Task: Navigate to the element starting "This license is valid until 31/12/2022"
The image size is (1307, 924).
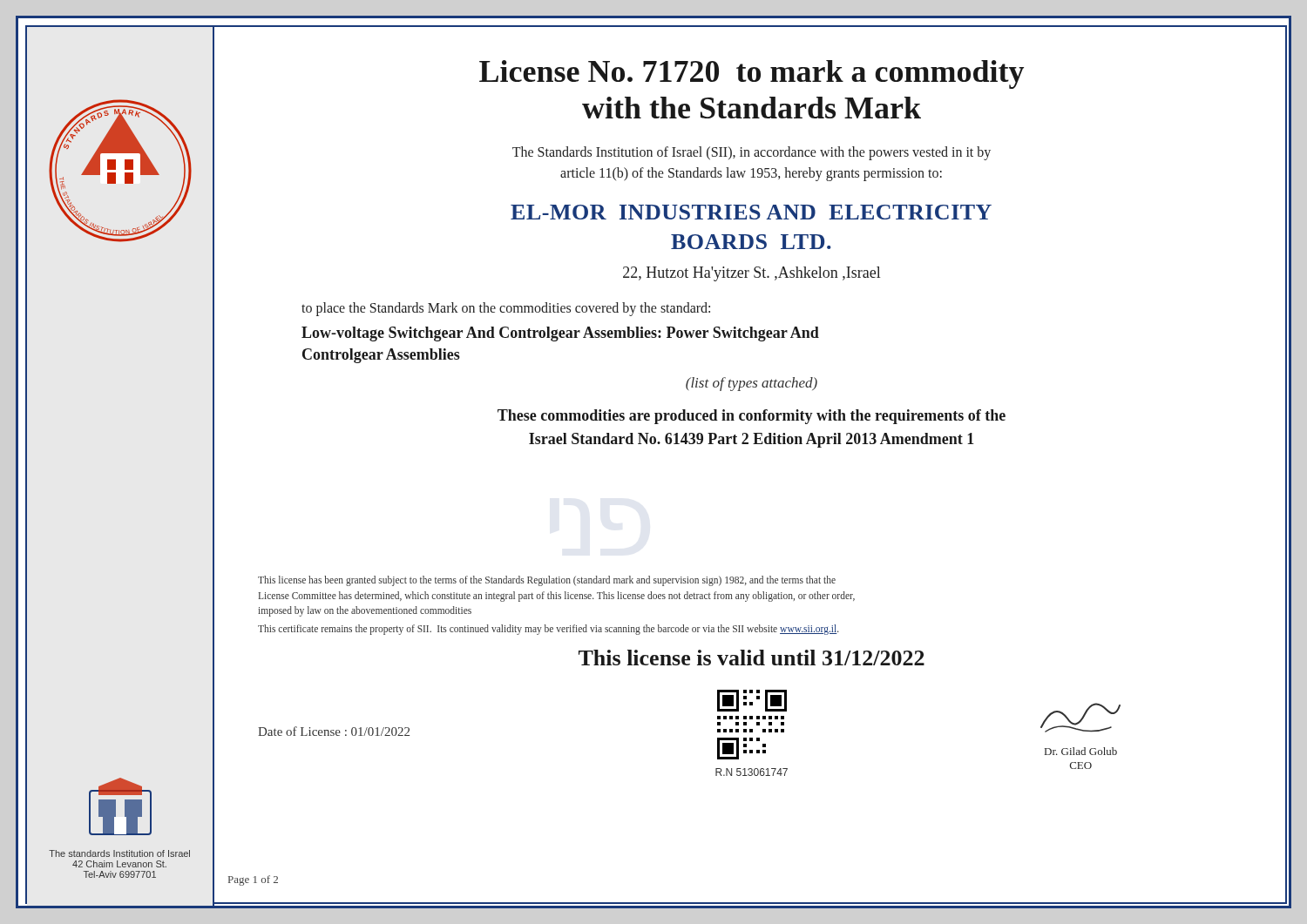Action: coord(752,658)
